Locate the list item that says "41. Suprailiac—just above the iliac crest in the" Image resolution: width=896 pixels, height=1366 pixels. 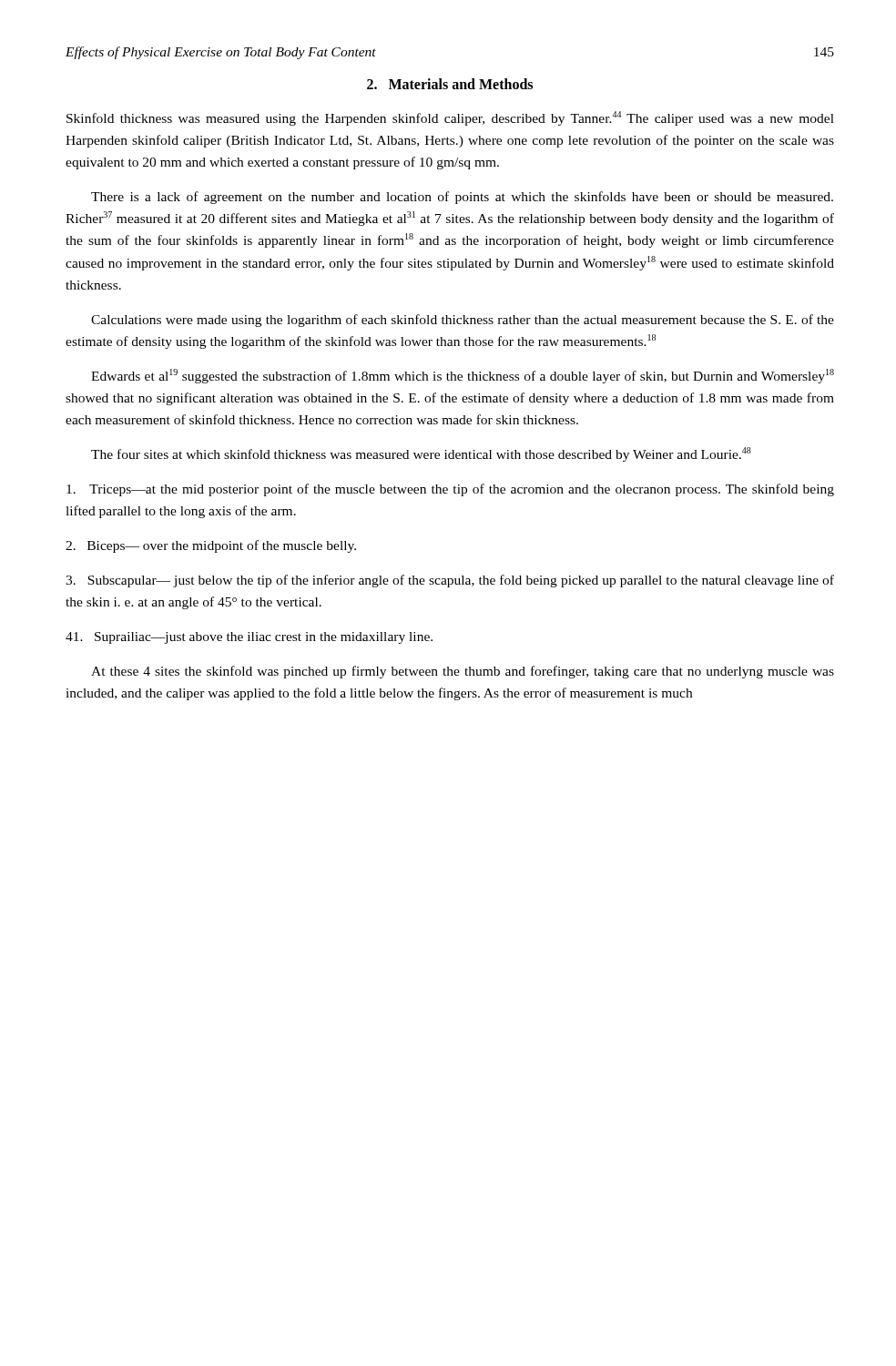[250, 636]
